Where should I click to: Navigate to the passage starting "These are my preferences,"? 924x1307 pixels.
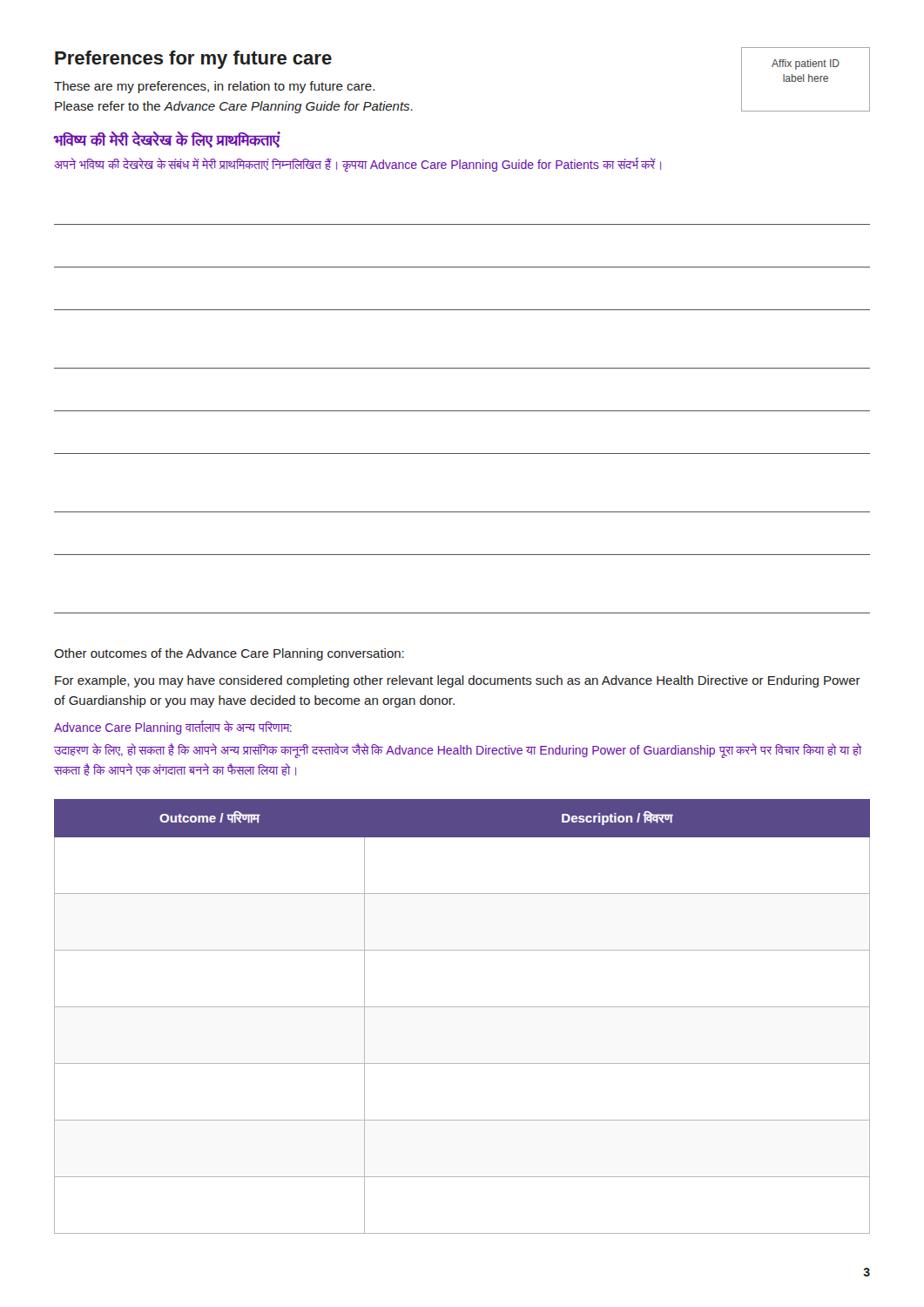pos(389,96)
